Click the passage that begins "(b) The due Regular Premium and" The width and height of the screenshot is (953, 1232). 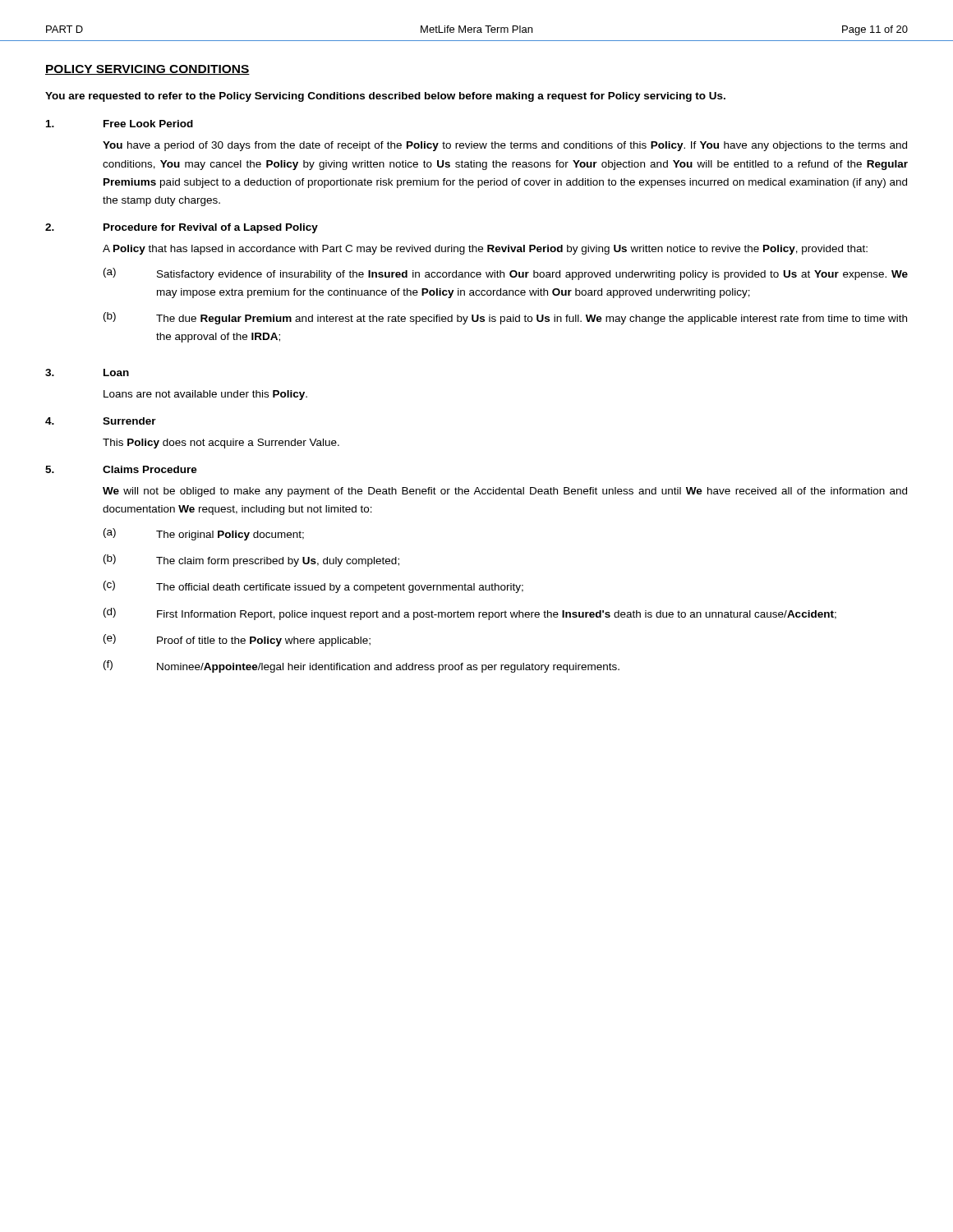click(x=505, y=328)
